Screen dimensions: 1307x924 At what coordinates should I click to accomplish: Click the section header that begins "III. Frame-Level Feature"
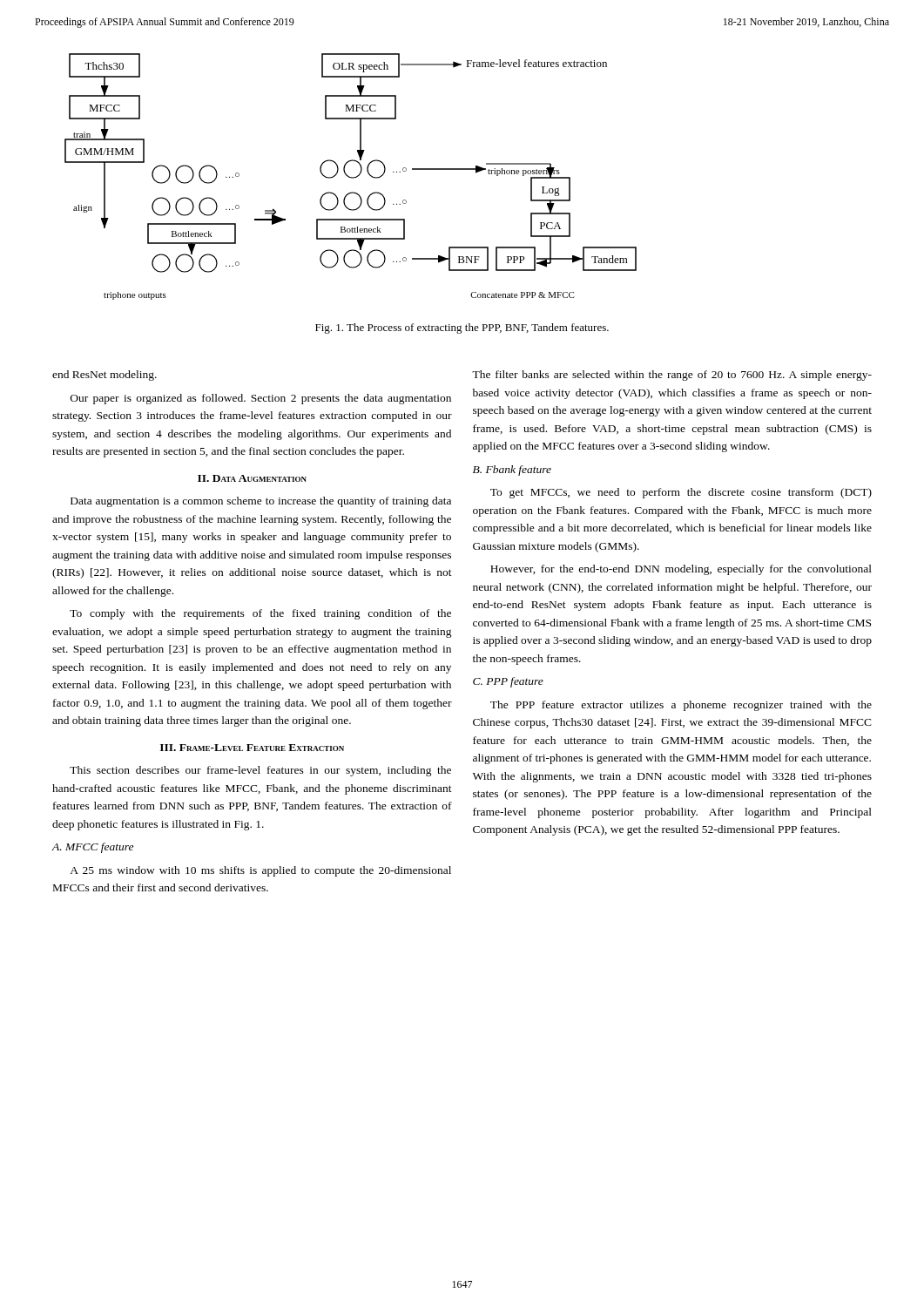[x=252, y=747]
